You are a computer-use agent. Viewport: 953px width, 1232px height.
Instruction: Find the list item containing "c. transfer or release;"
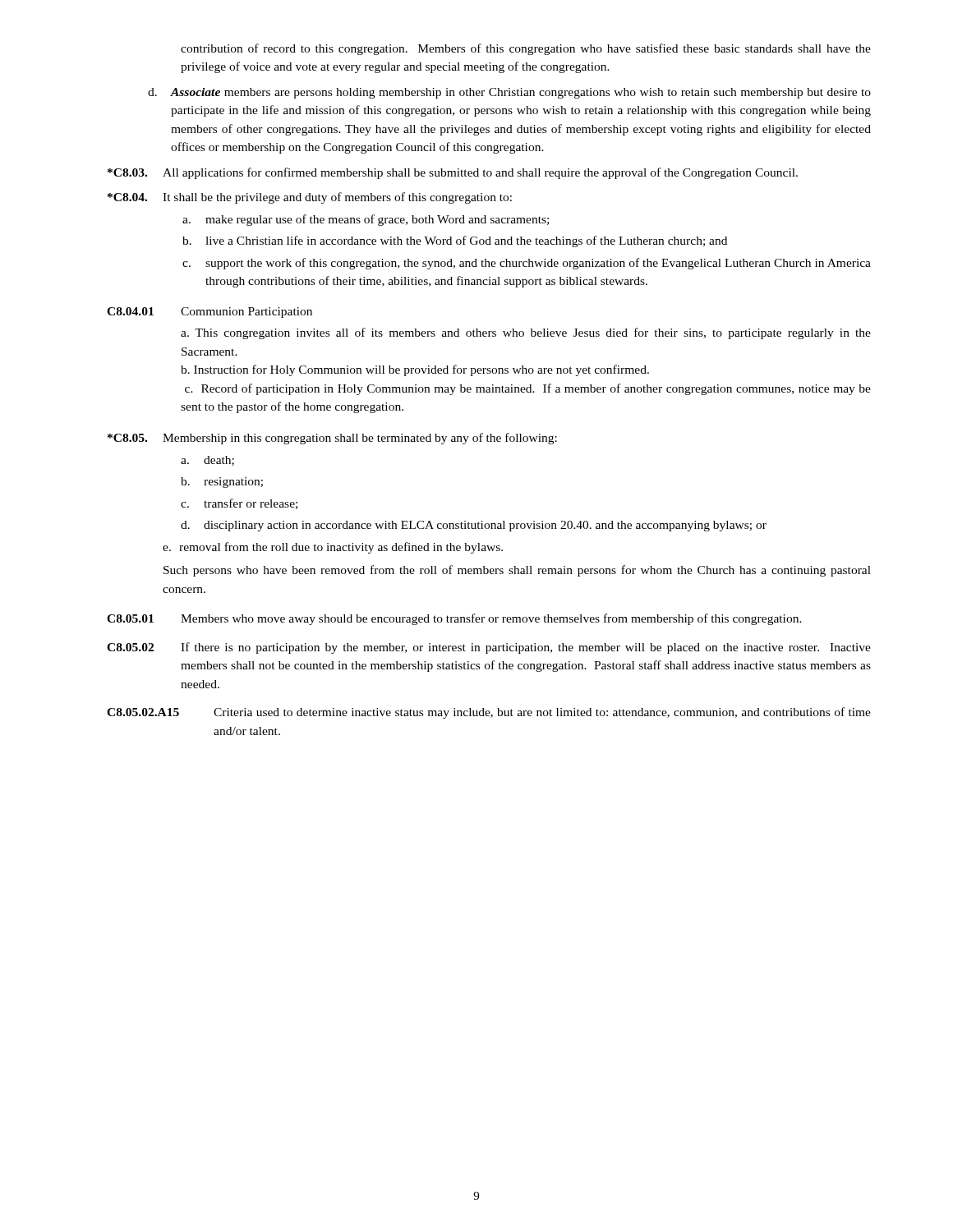click(239, 504)
